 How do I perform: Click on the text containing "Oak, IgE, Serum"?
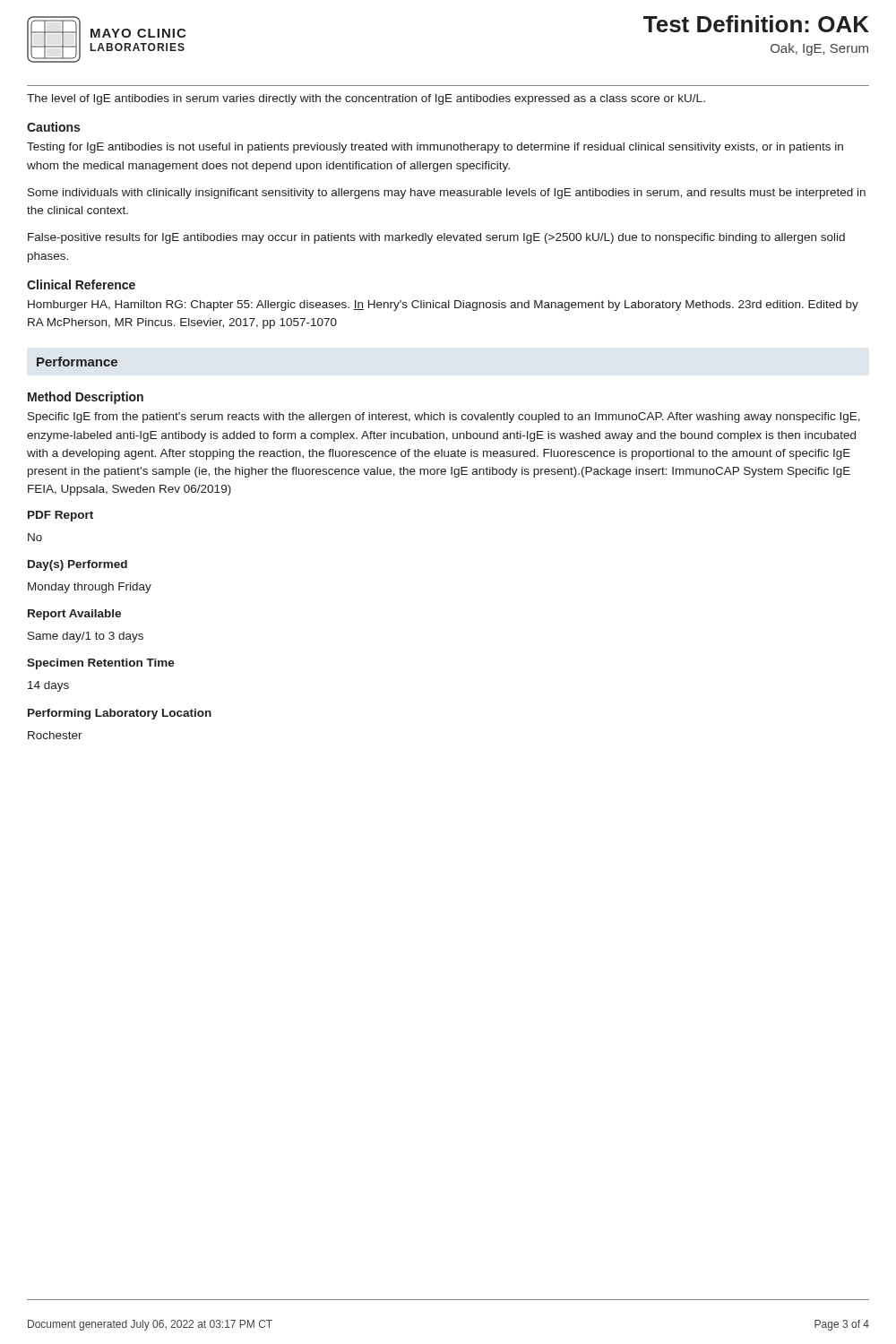819,48
